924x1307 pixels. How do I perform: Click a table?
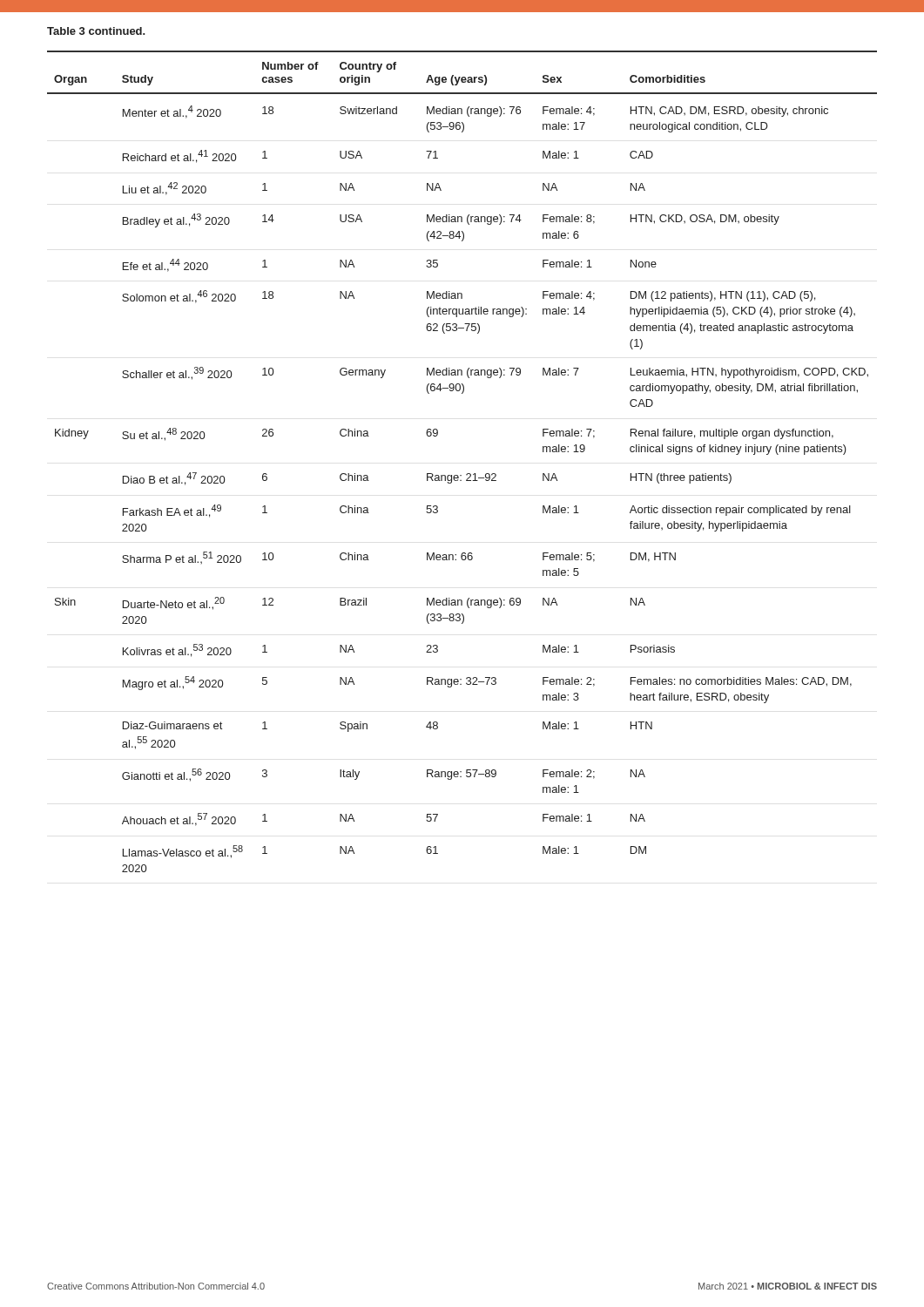click(x=462, y=467)
